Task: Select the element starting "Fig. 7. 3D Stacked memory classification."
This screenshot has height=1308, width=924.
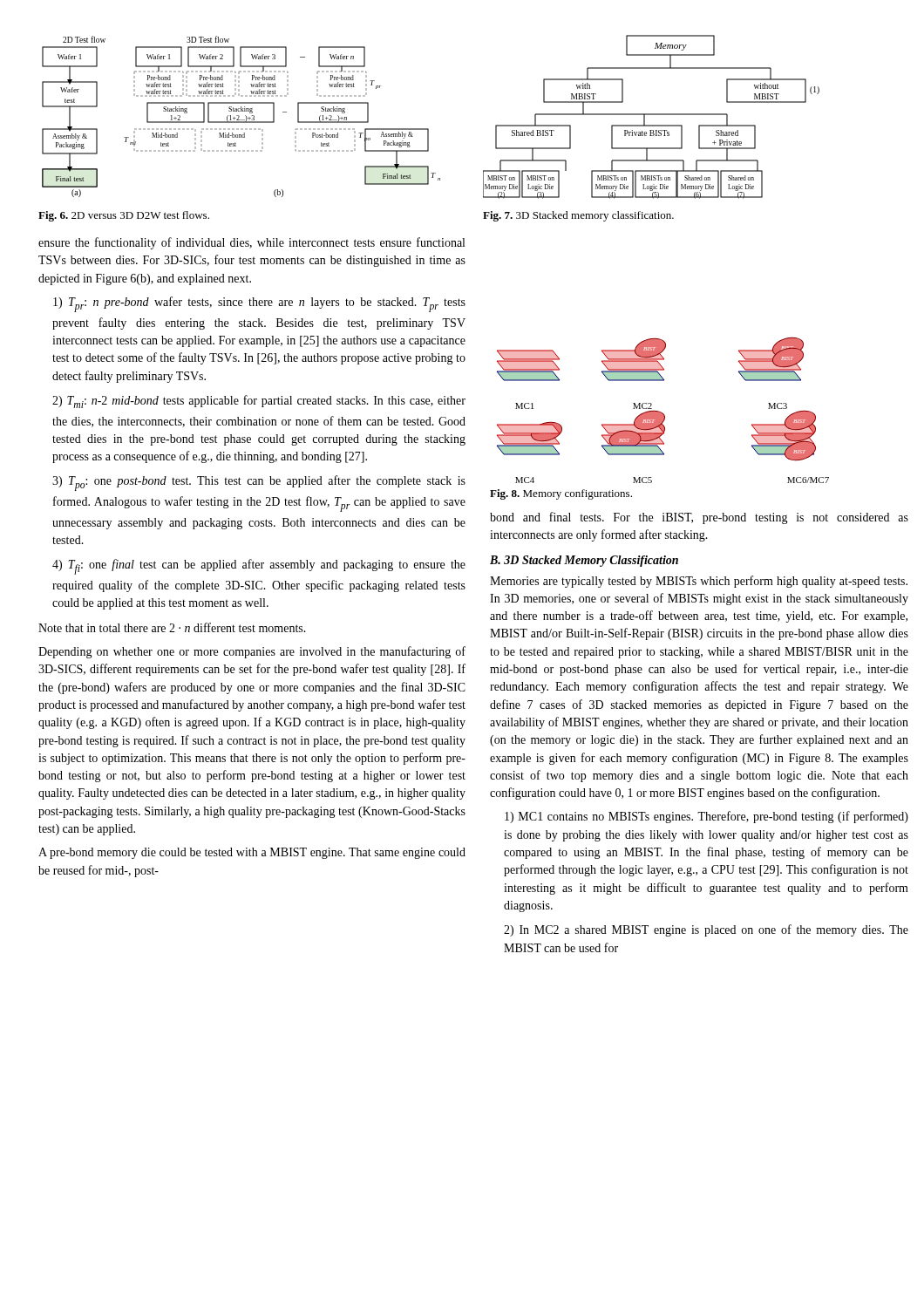Action: coord(579,215)
